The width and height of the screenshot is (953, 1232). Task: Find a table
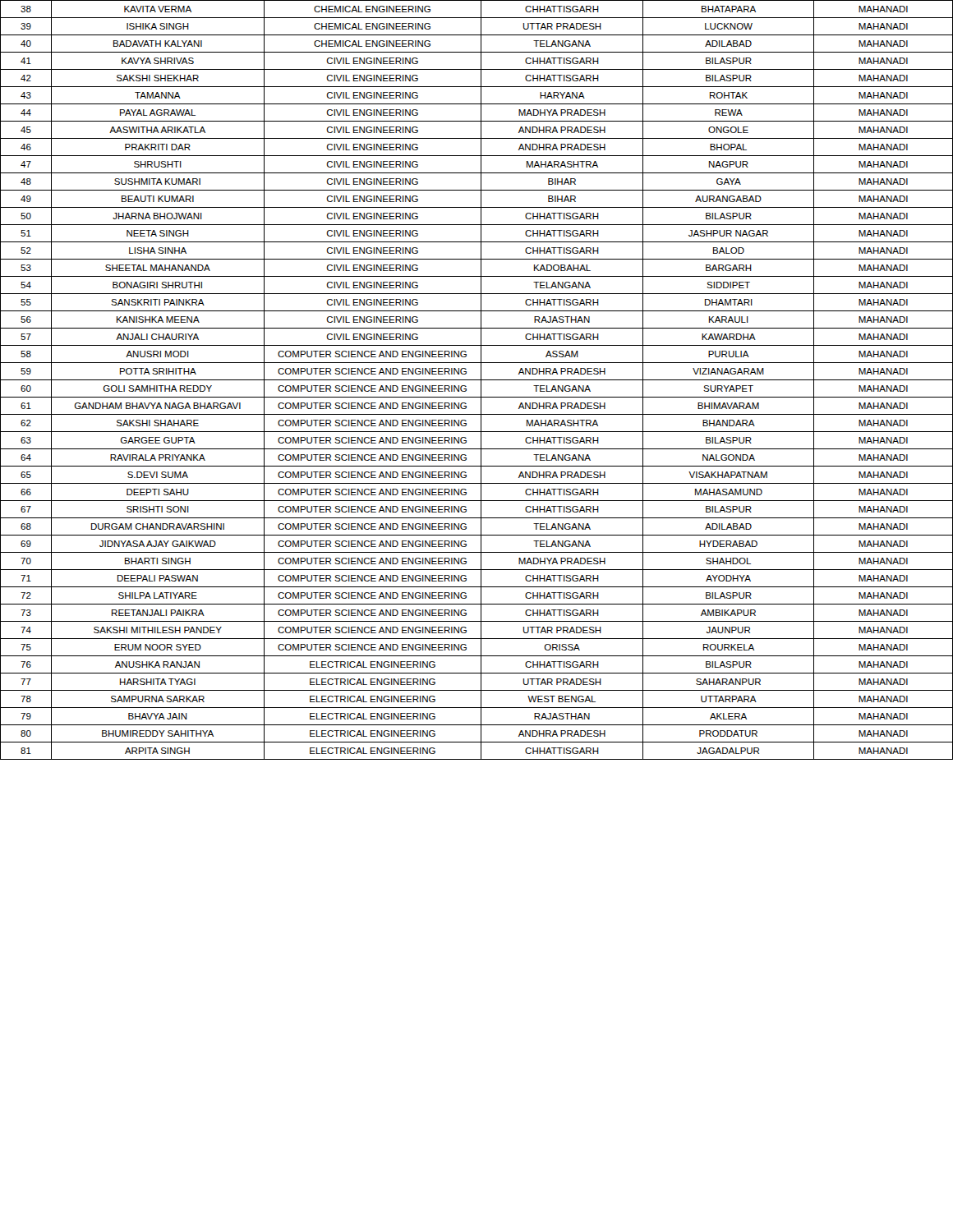tap(476, 380)
